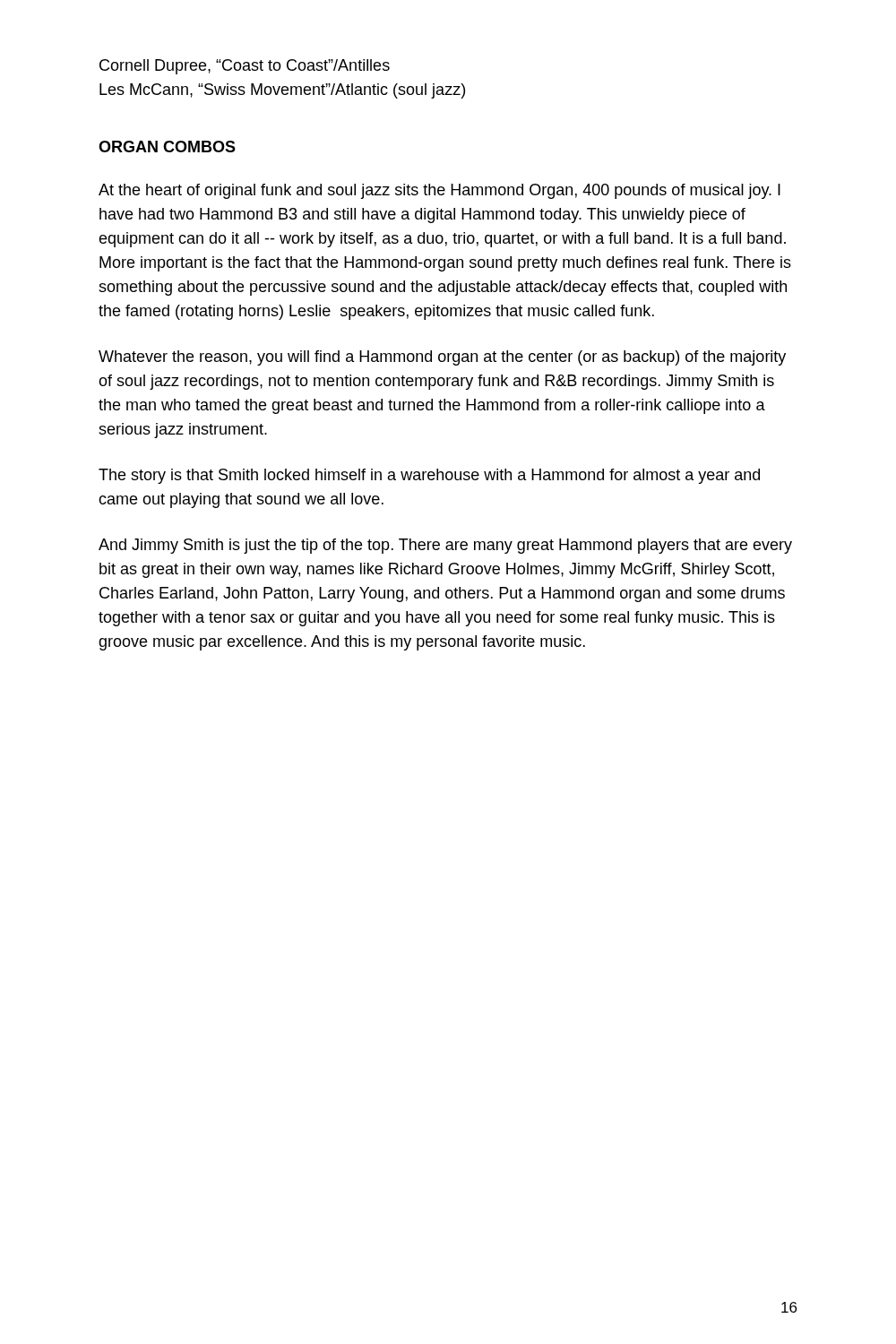896x1344 pixels.
Task: Click on the passage starting "And Jimmy Smith is just the tip of"
Action: tap(445, 593)
